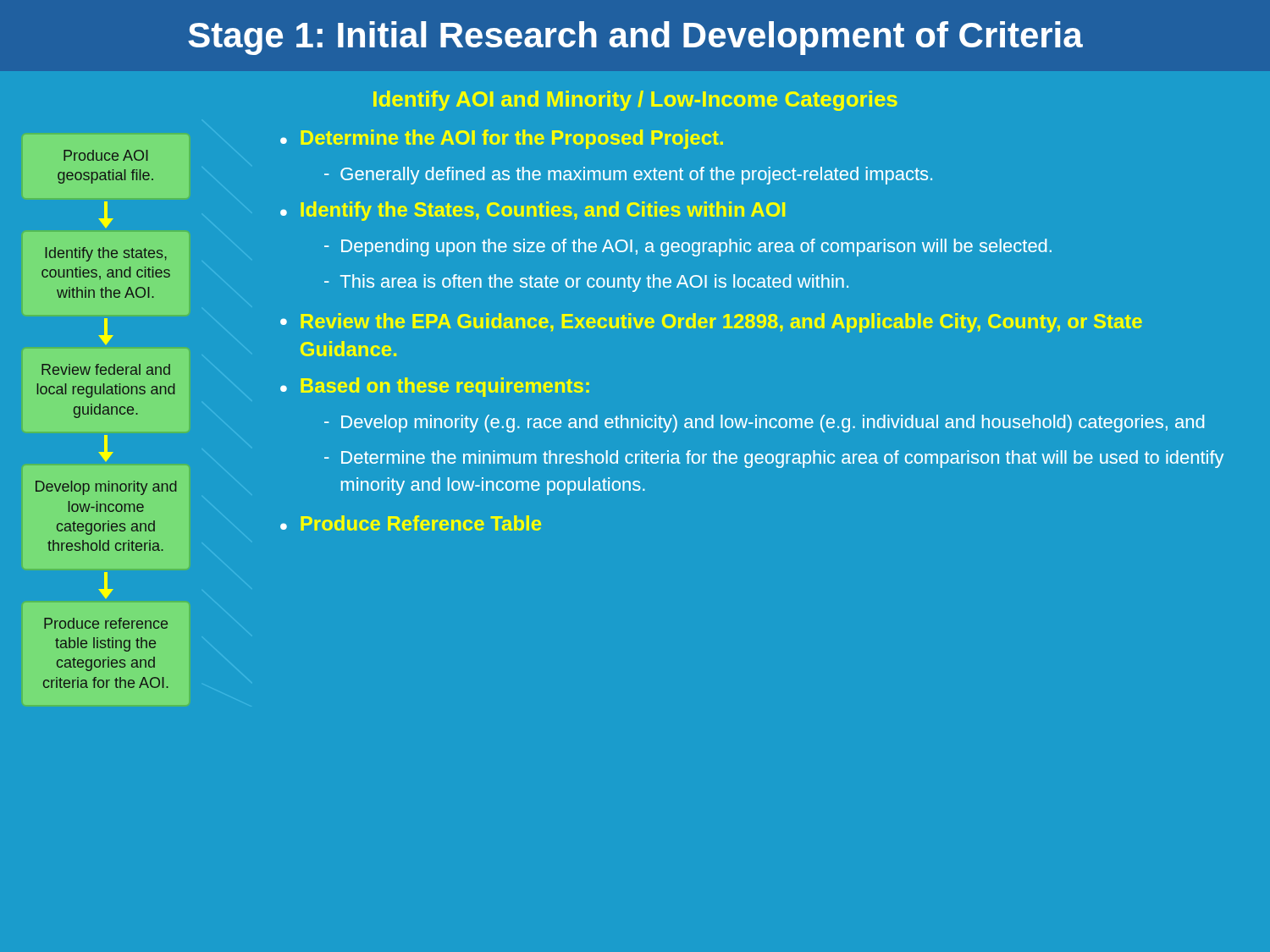Locate the list item that reads "• Based on"
Screen dimensions: 952x1270
click(x=435, y=387)
